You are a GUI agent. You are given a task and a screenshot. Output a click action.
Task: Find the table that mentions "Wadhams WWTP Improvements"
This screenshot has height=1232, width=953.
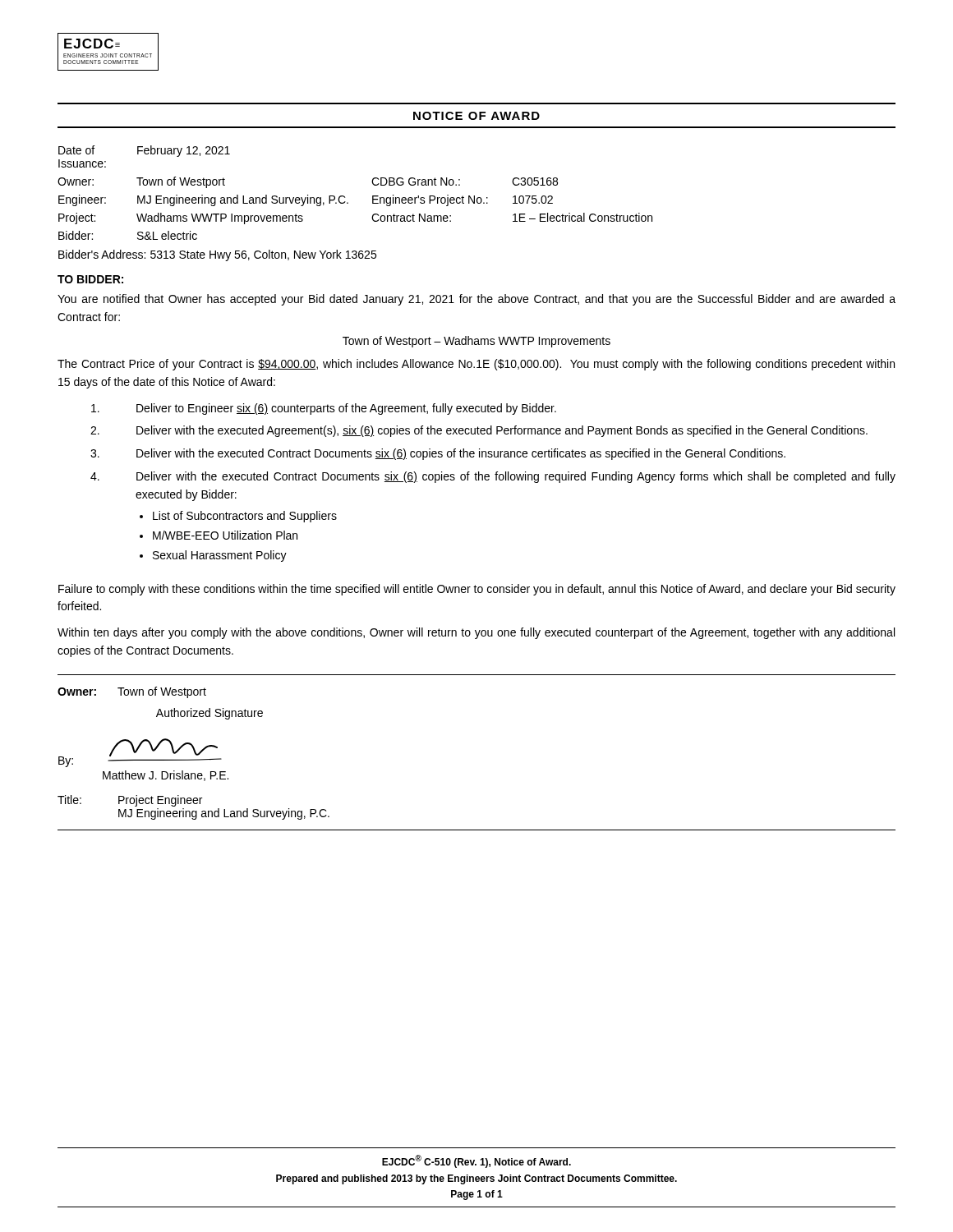pos(476,193)
